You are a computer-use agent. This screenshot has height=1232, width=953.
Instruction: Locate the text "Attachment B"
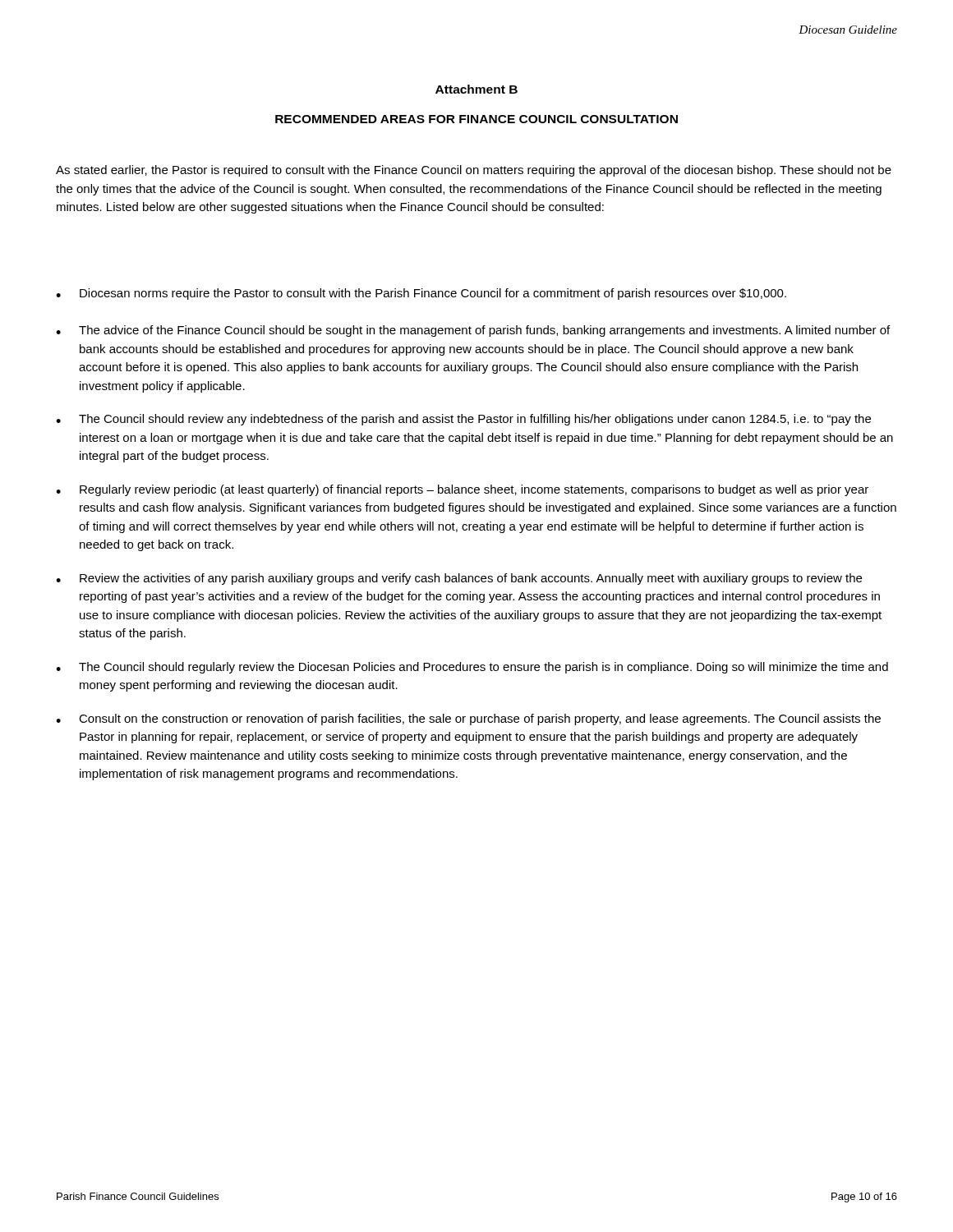click(x=476, y=89)
